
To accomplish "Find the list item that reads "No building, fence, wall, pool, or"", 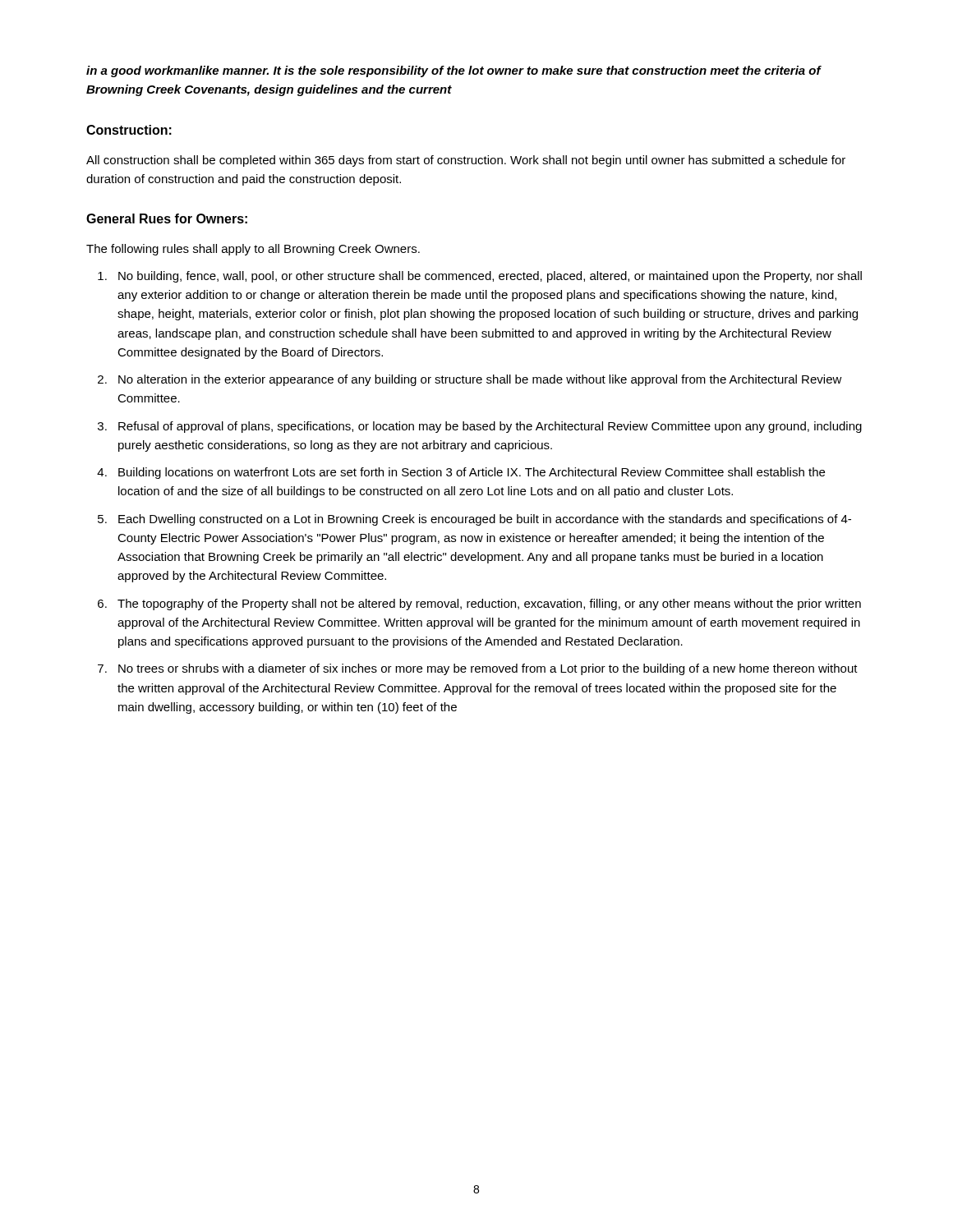I will 490,314.
